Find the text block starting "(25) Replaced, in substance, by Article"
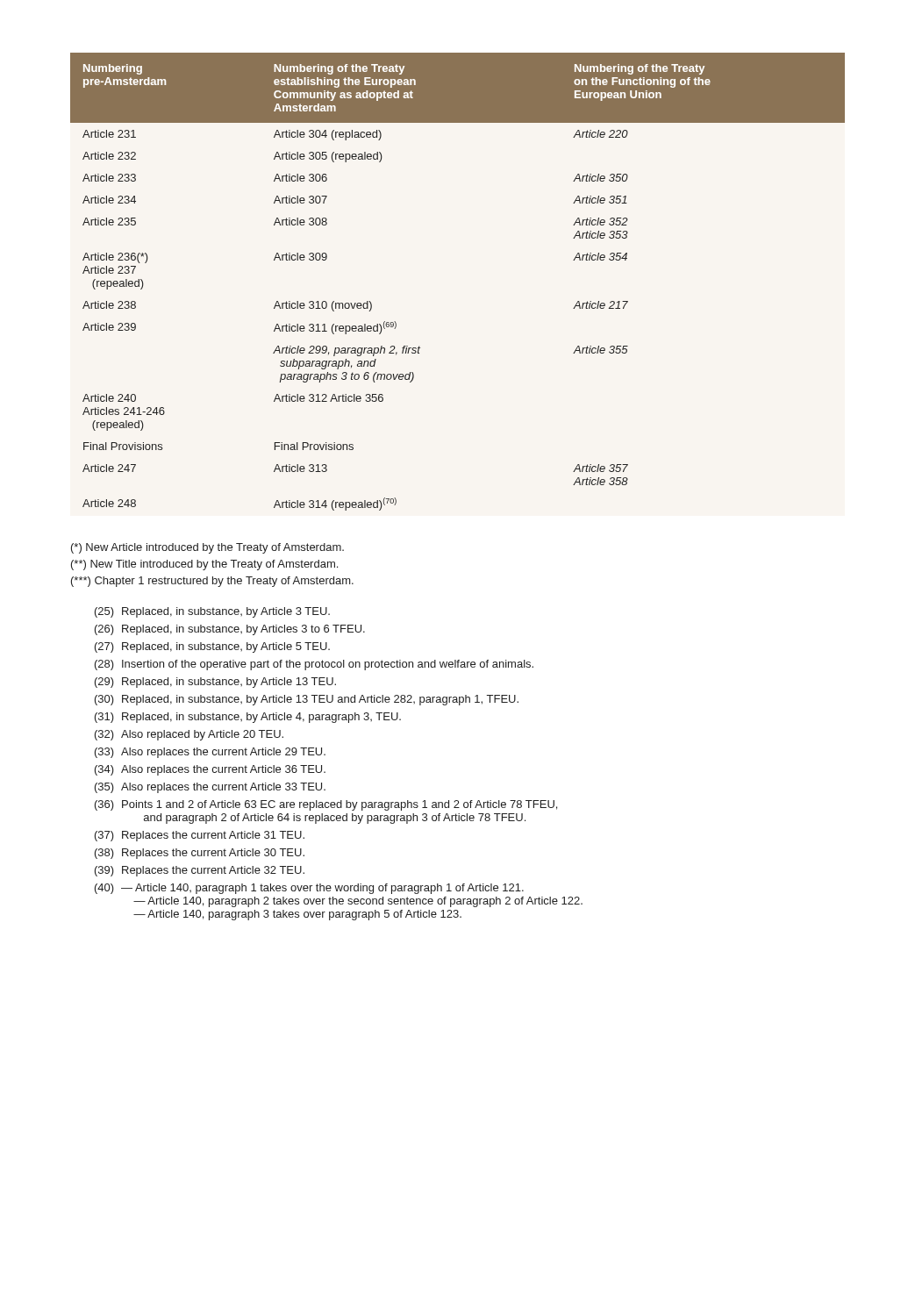915x1316 pixels. (212, 612)
